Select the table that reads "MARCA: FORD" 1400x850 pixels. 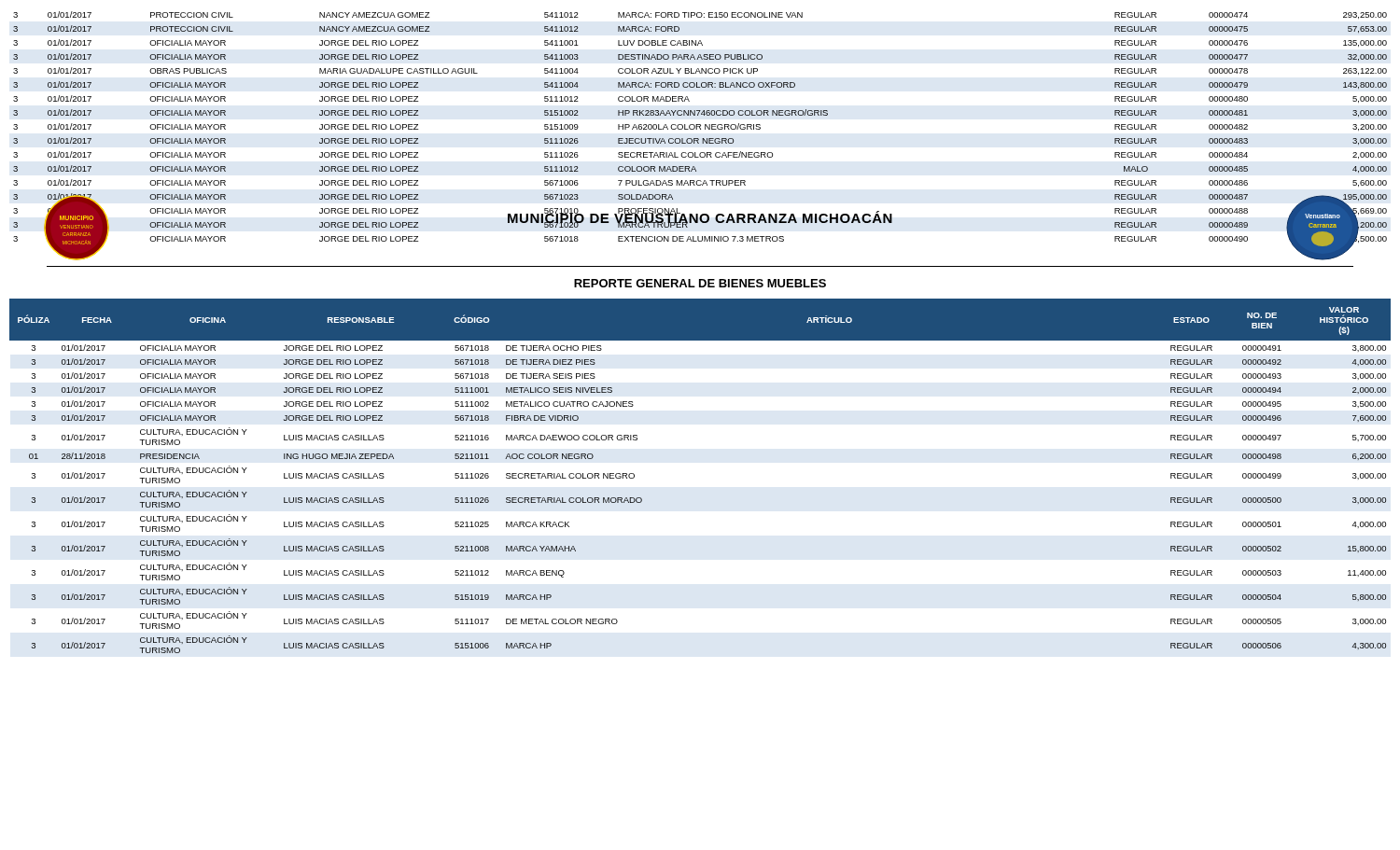(700, 126)
